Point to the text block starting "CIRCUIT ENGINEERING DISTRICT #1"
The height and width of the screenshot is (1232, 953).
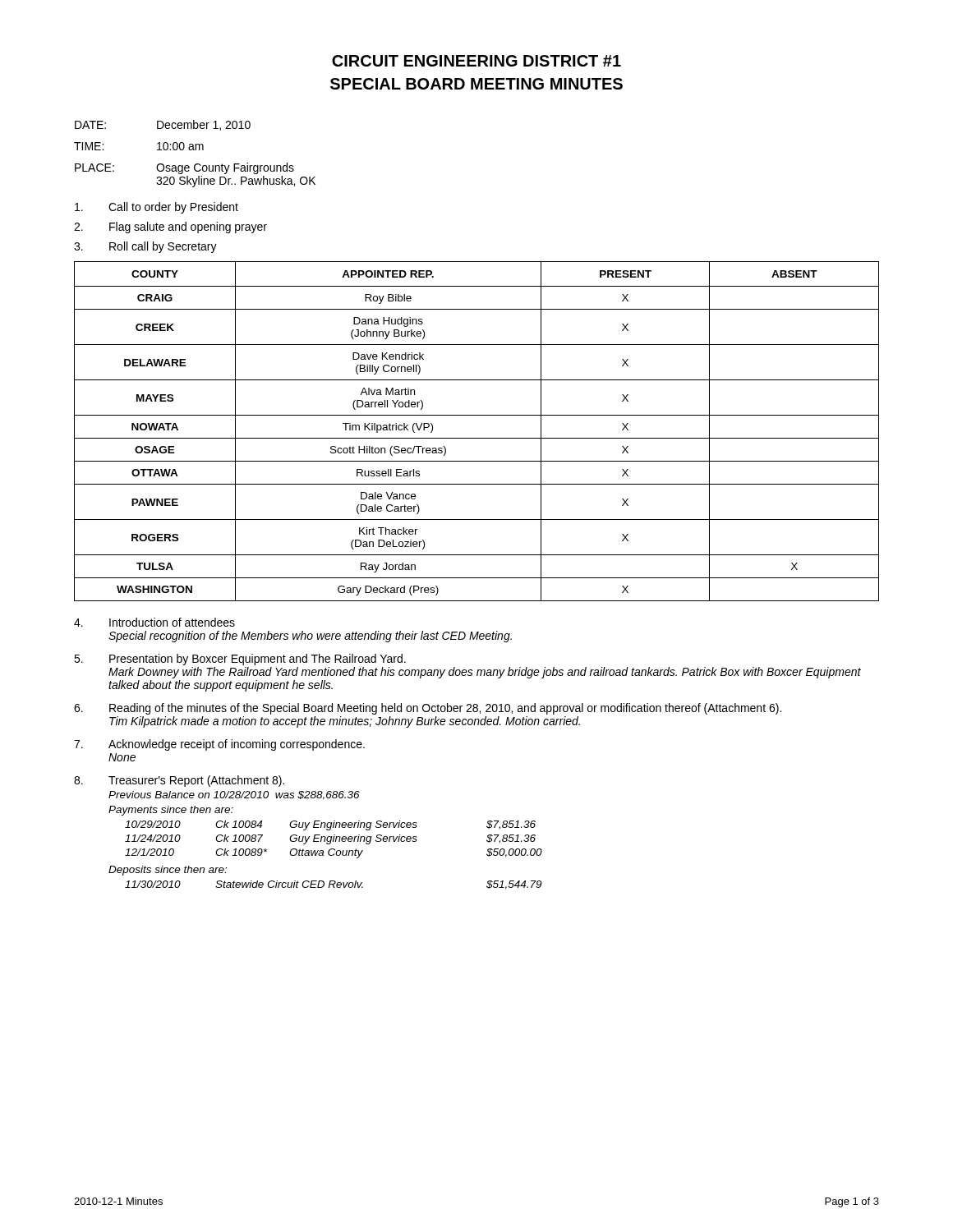pyautogui.click(x=476, y=72)
